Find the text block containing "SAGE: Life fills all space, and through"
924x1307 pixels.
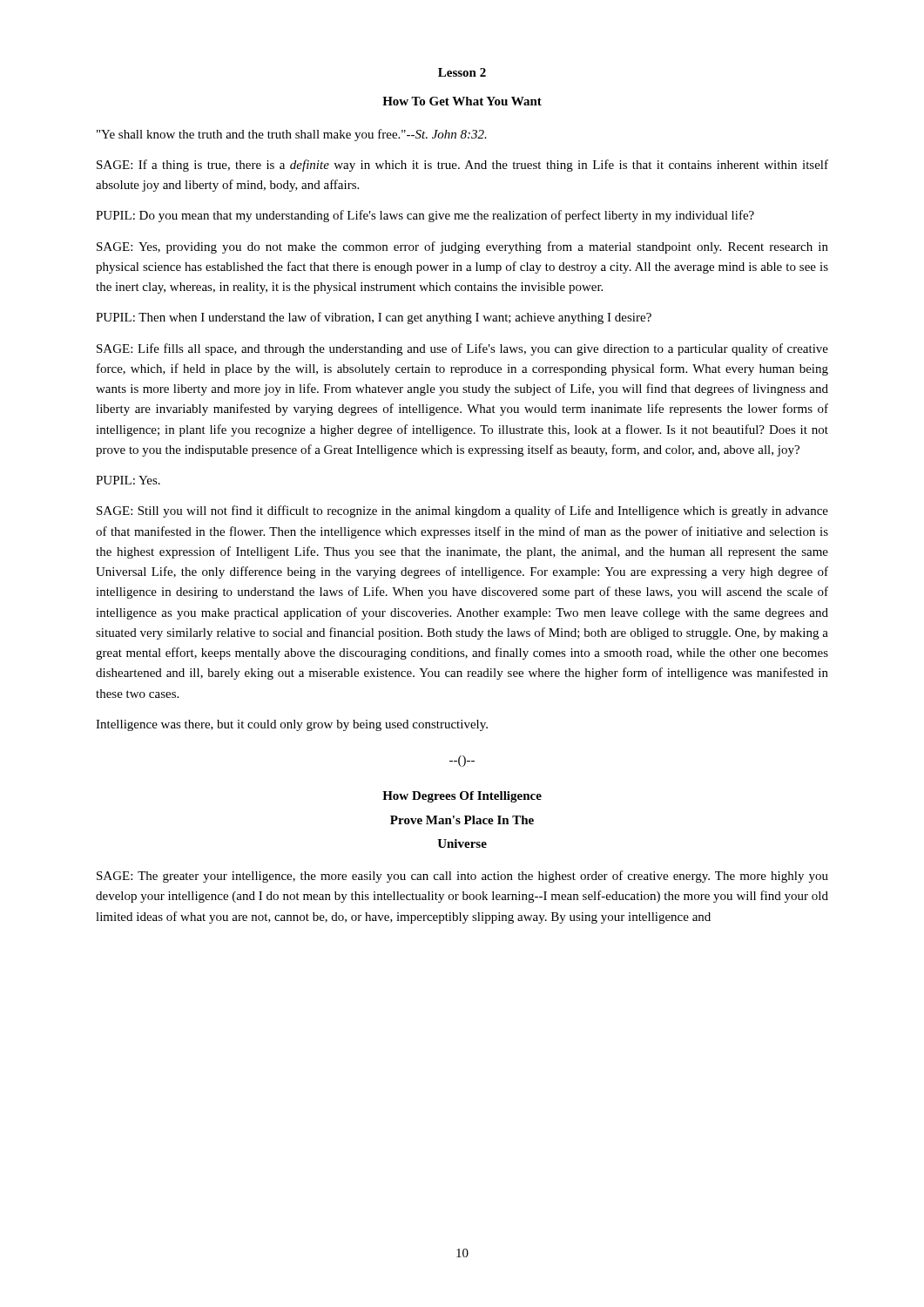coord(462,399)
